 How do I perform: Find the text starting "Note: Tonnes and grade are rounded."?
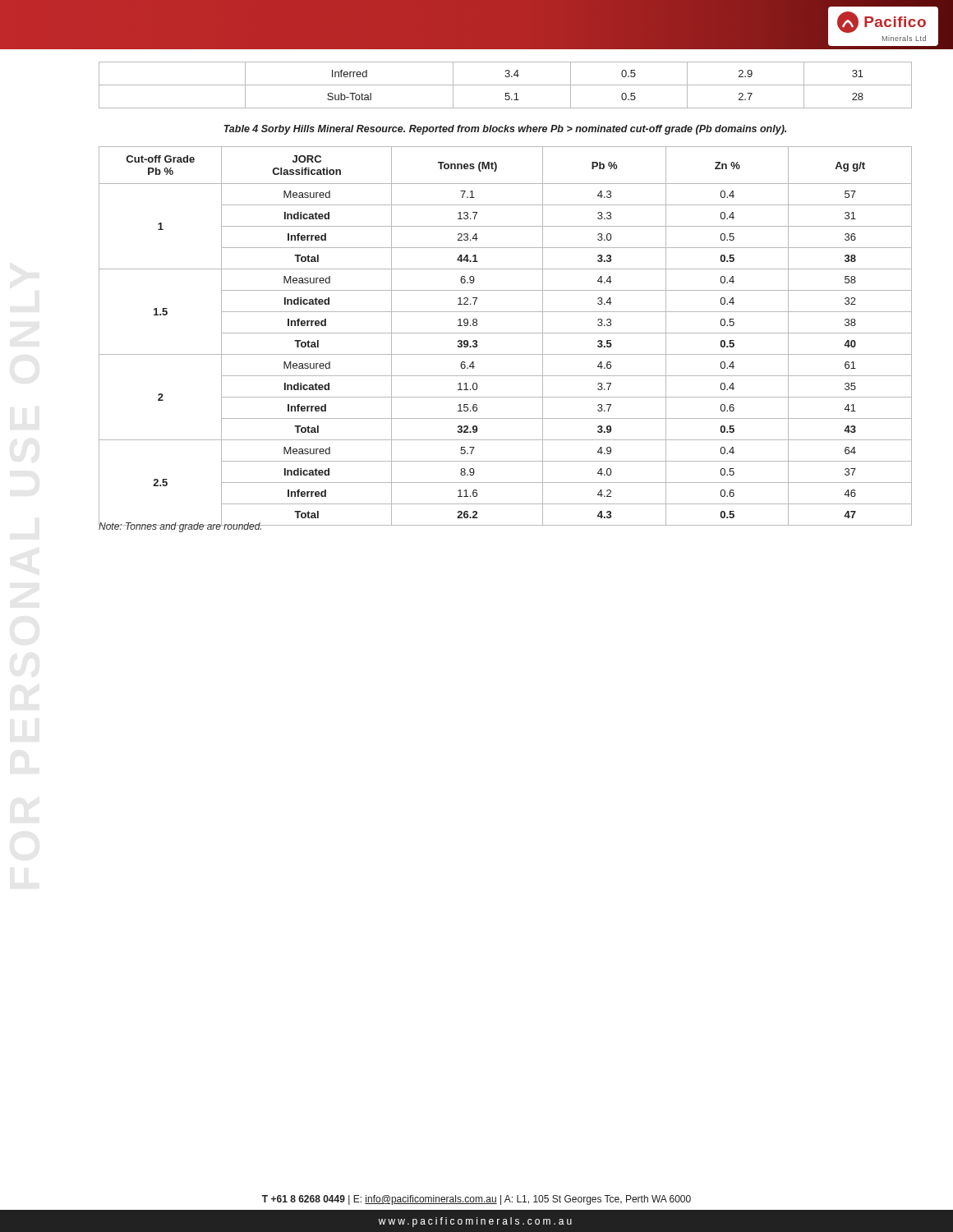[x=181, y=526]
